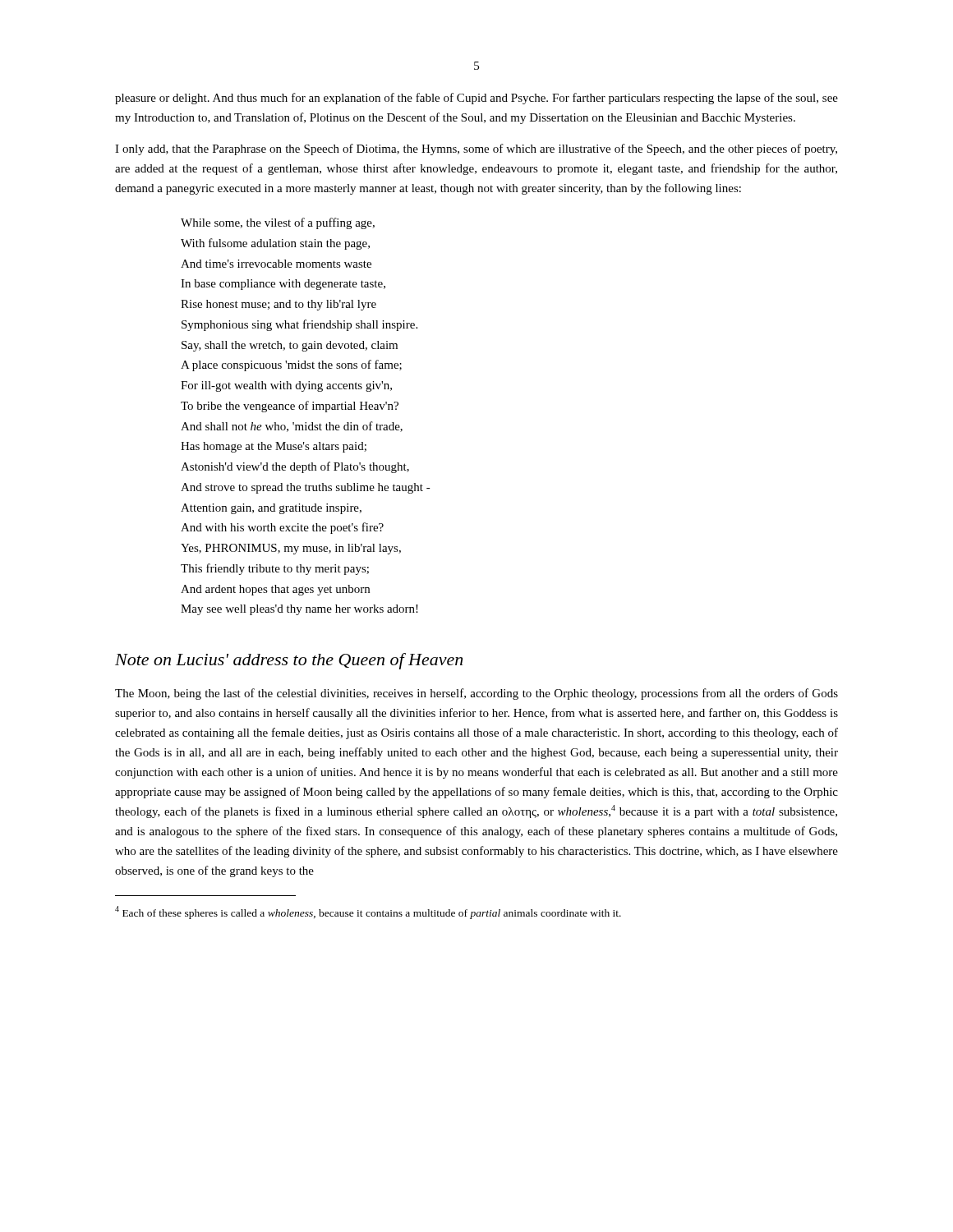Image resolution: width=953 pixels, height=1232 pixels.
Task: Select the section header that says "Note on Lucius' address to the Queen"
Action: [289, 659]
